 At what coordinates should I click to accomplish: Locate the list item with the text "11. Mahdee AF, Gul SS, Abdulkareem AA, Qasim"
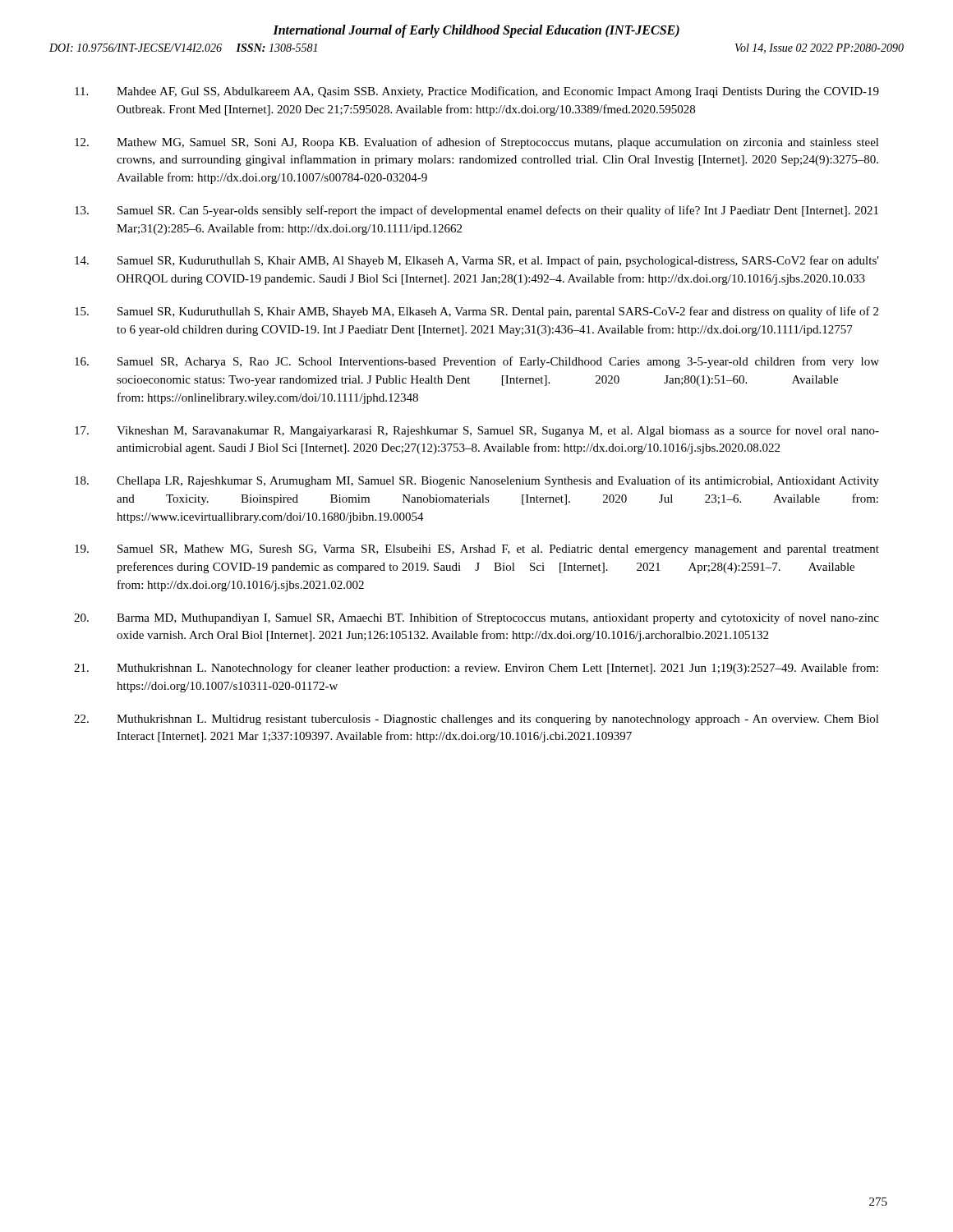tap(476, 101)
